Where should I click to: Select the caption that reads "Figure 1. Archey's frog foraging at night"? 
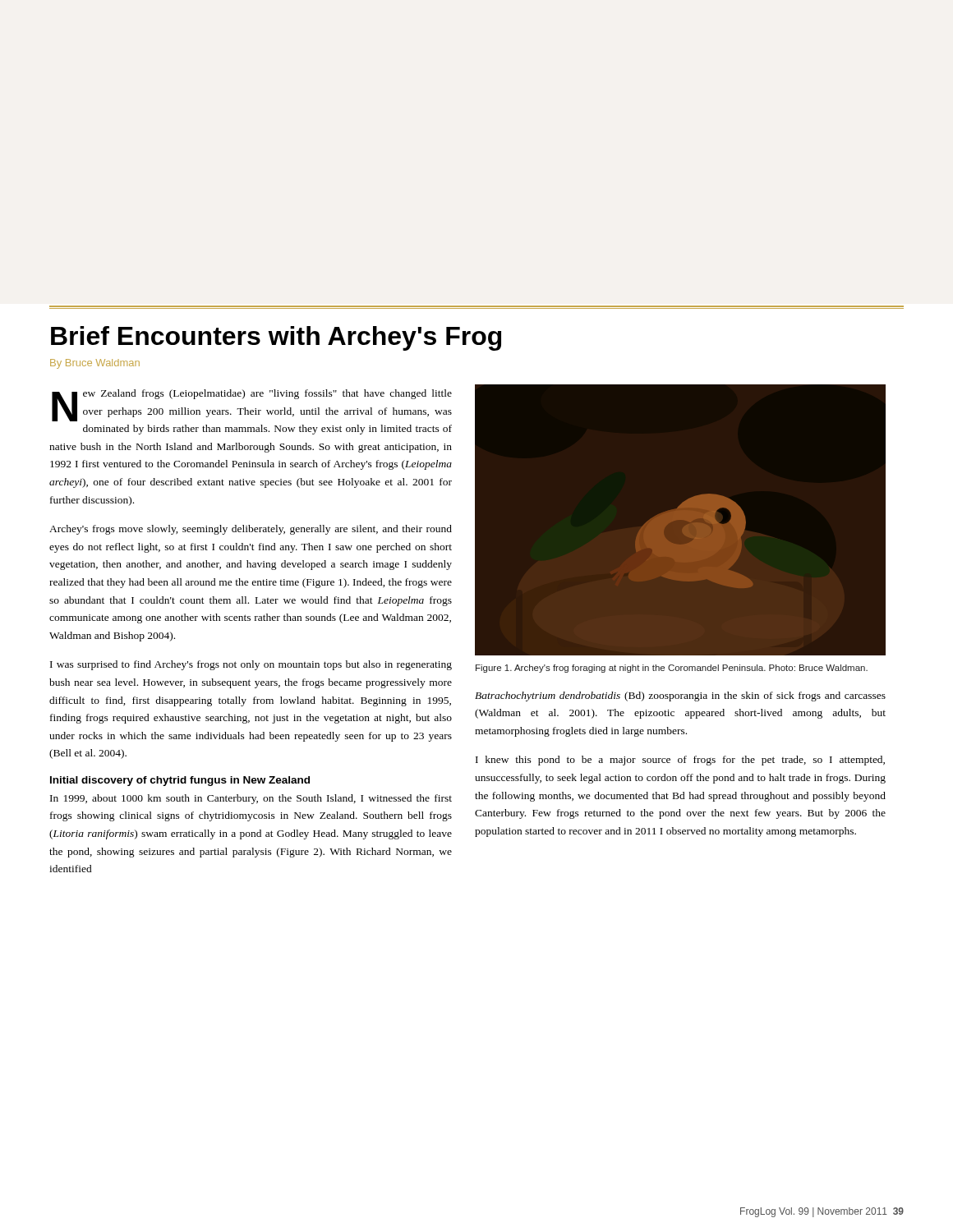671,668
